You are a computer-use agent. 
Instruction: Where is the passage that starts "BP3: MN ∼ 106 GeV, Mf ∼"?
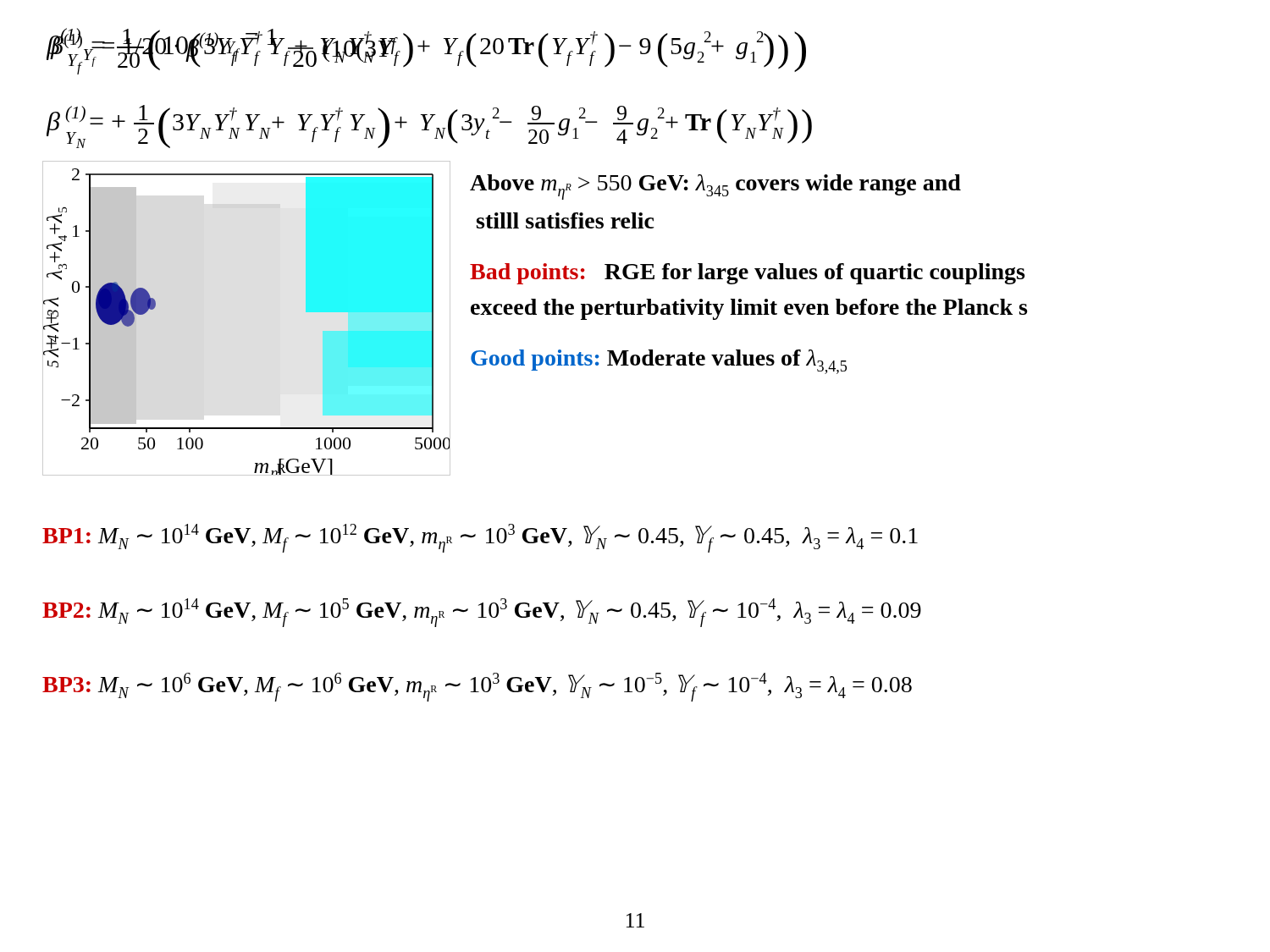pyautogui.click(x=477, y=686)
